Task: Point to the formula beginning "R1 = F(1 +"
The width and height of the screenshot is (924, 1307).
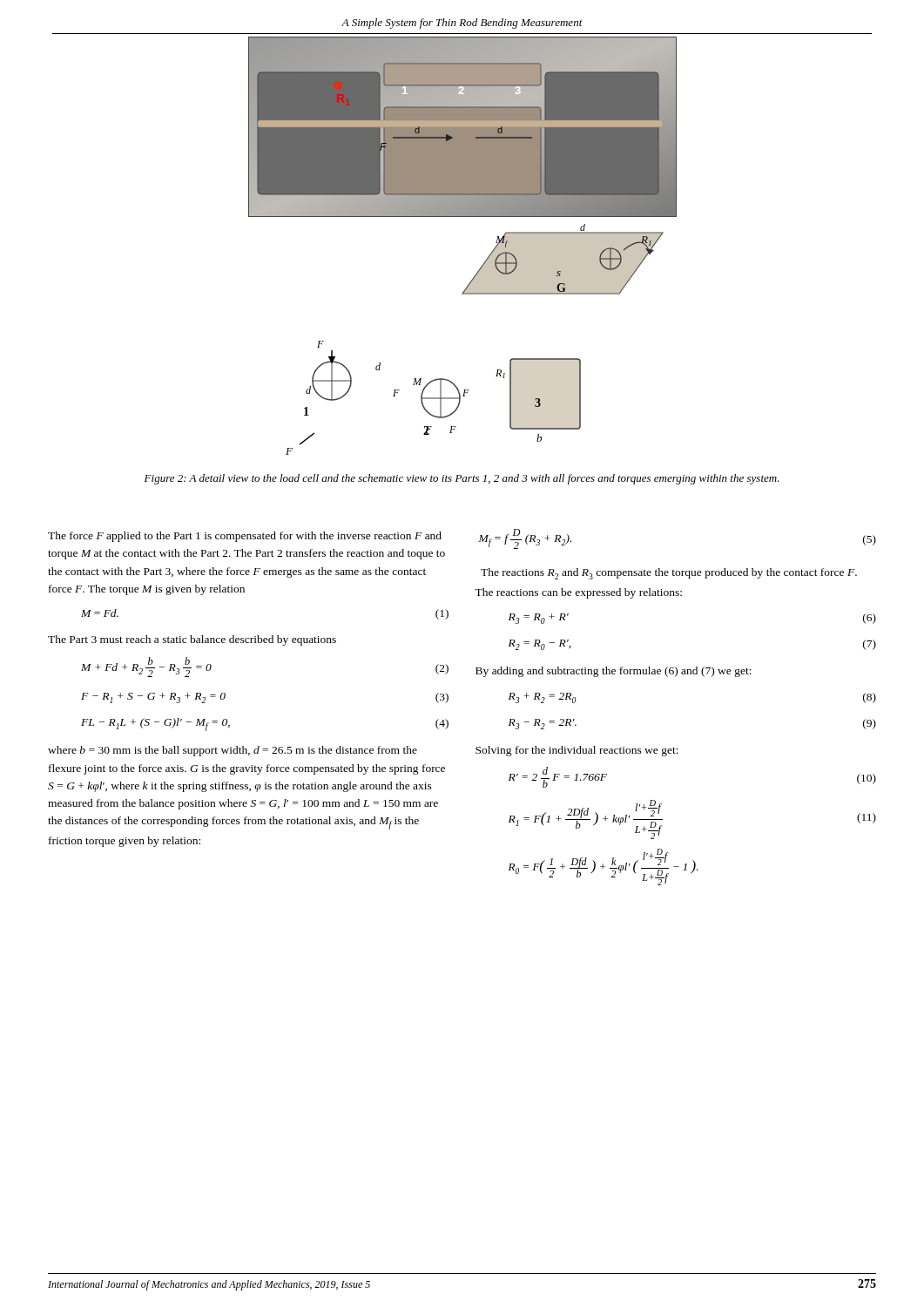Action: 684,819
